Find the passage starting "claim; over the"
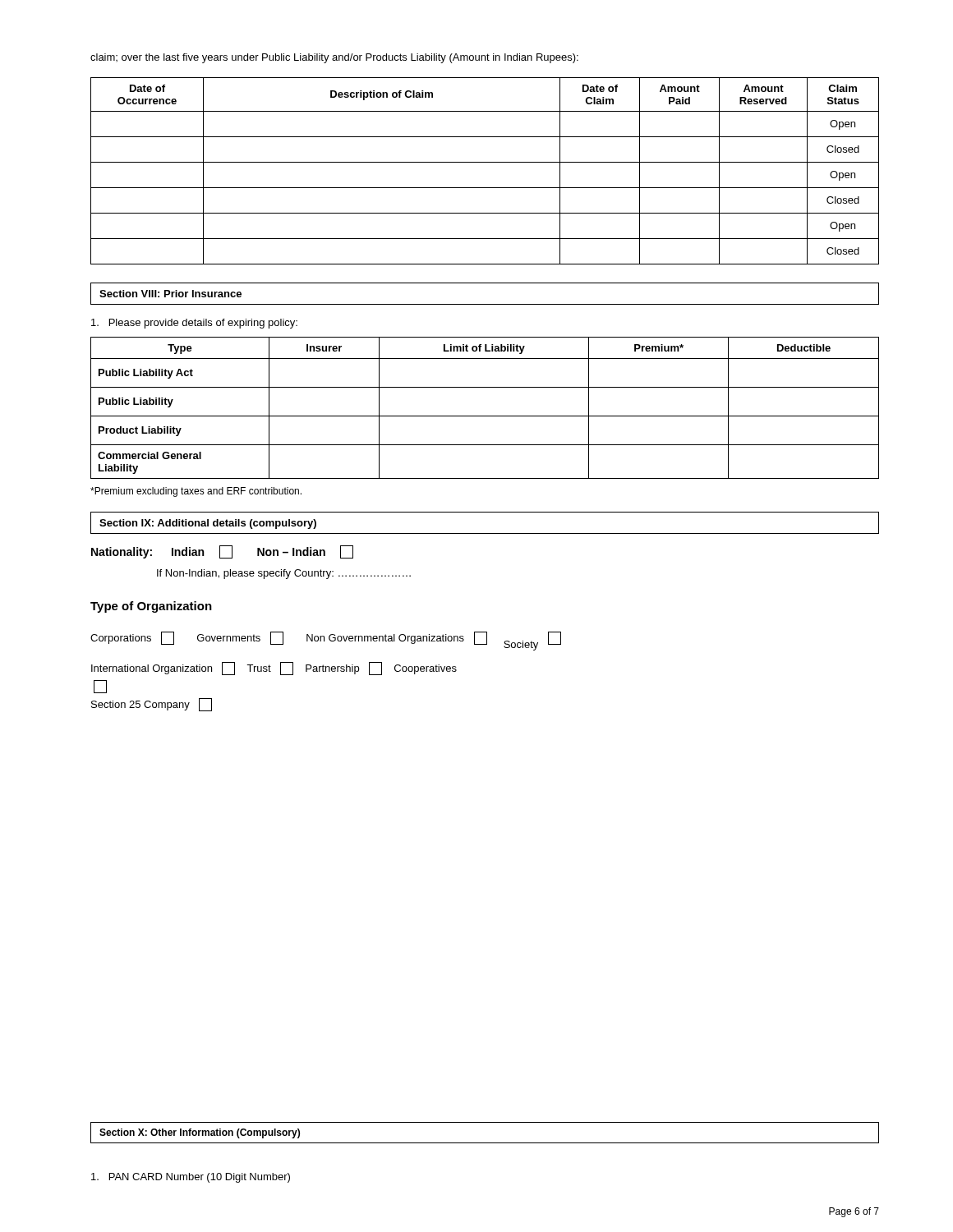 coord(335,57)
